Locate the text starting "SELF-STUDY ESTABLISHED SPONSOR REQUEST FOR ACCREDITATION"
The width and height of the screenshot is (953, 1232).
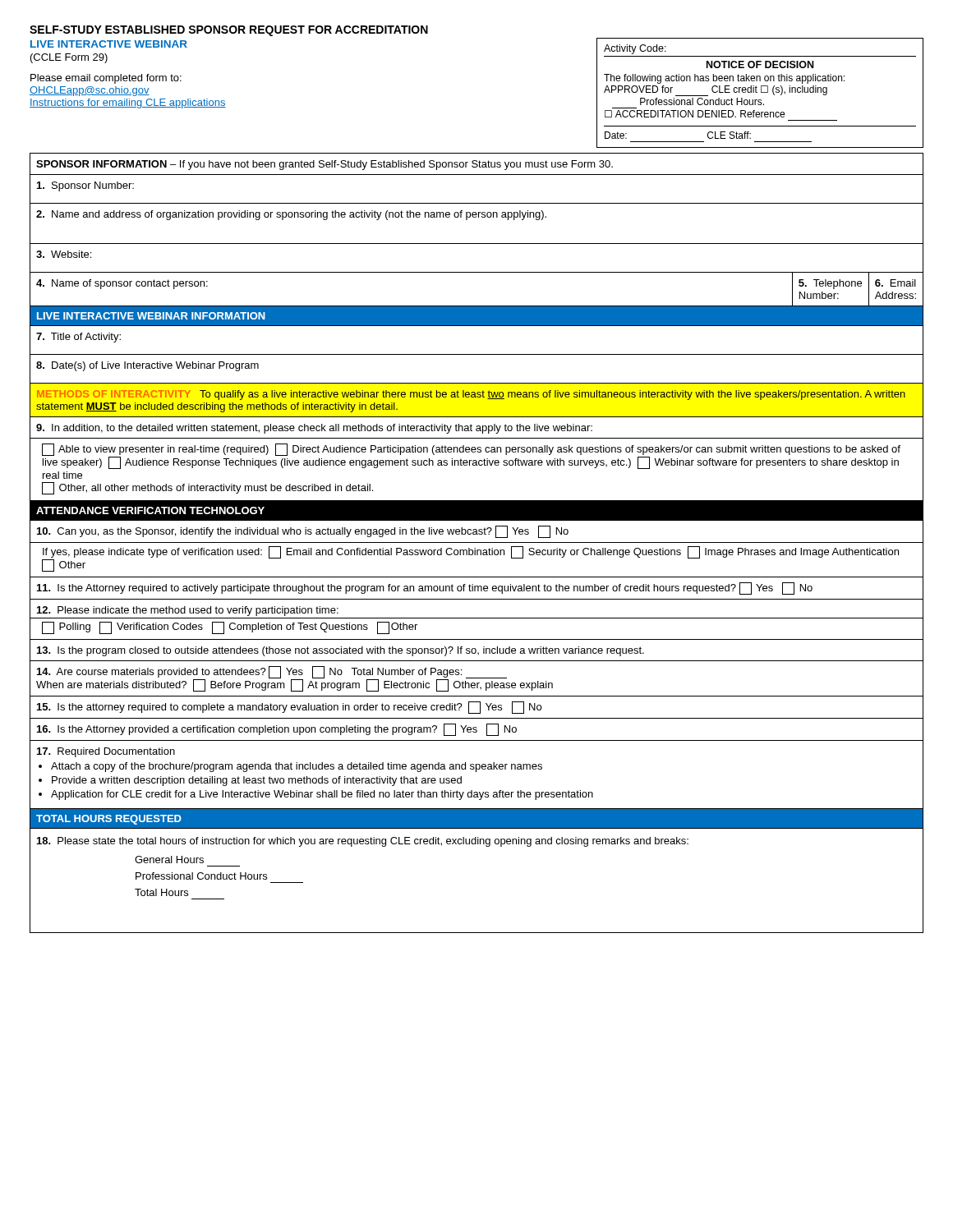pyautogui.click(x=229, y=30)
